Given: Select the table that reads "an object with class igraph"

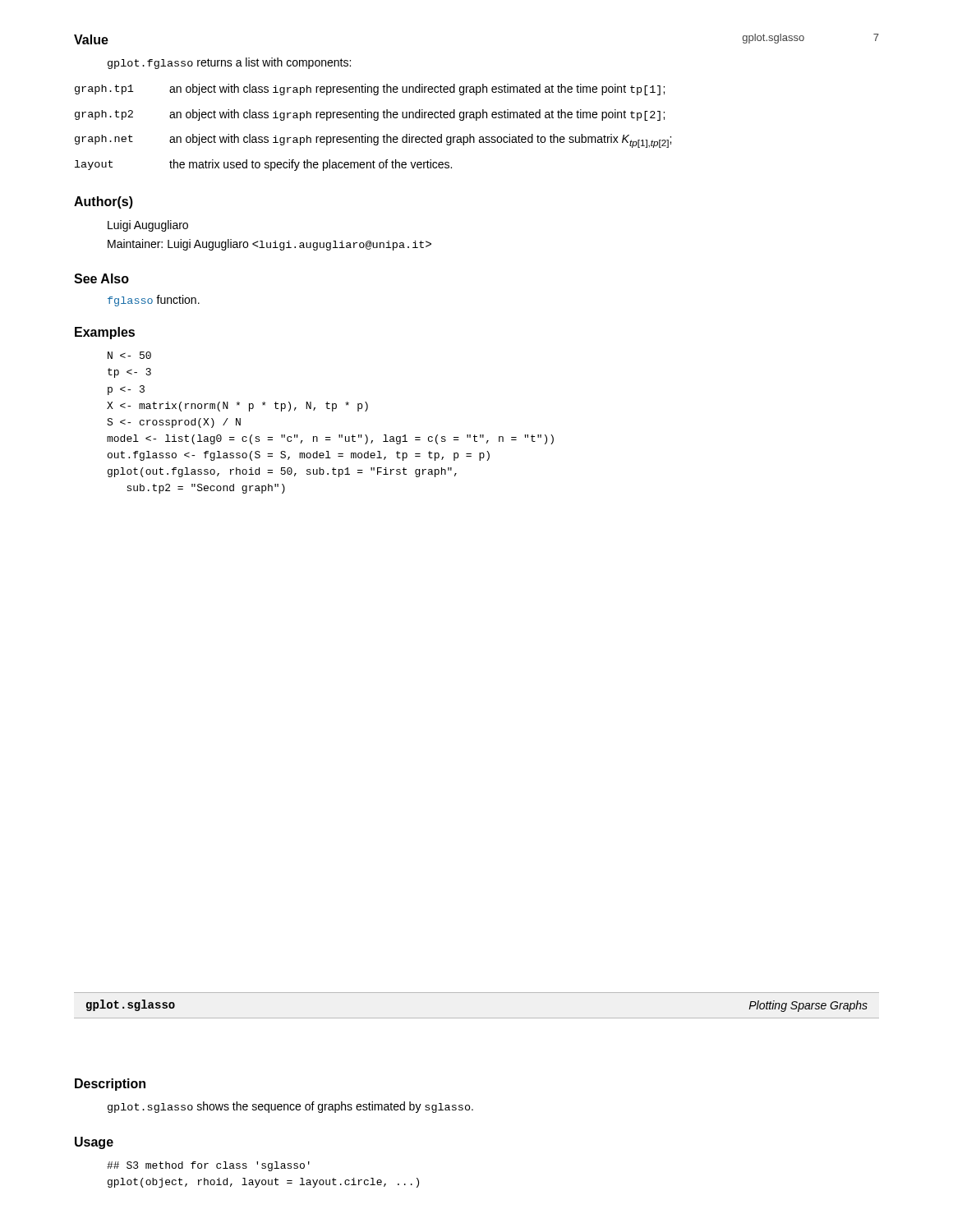Looking at the screenshot, I should tap(476, 127).
